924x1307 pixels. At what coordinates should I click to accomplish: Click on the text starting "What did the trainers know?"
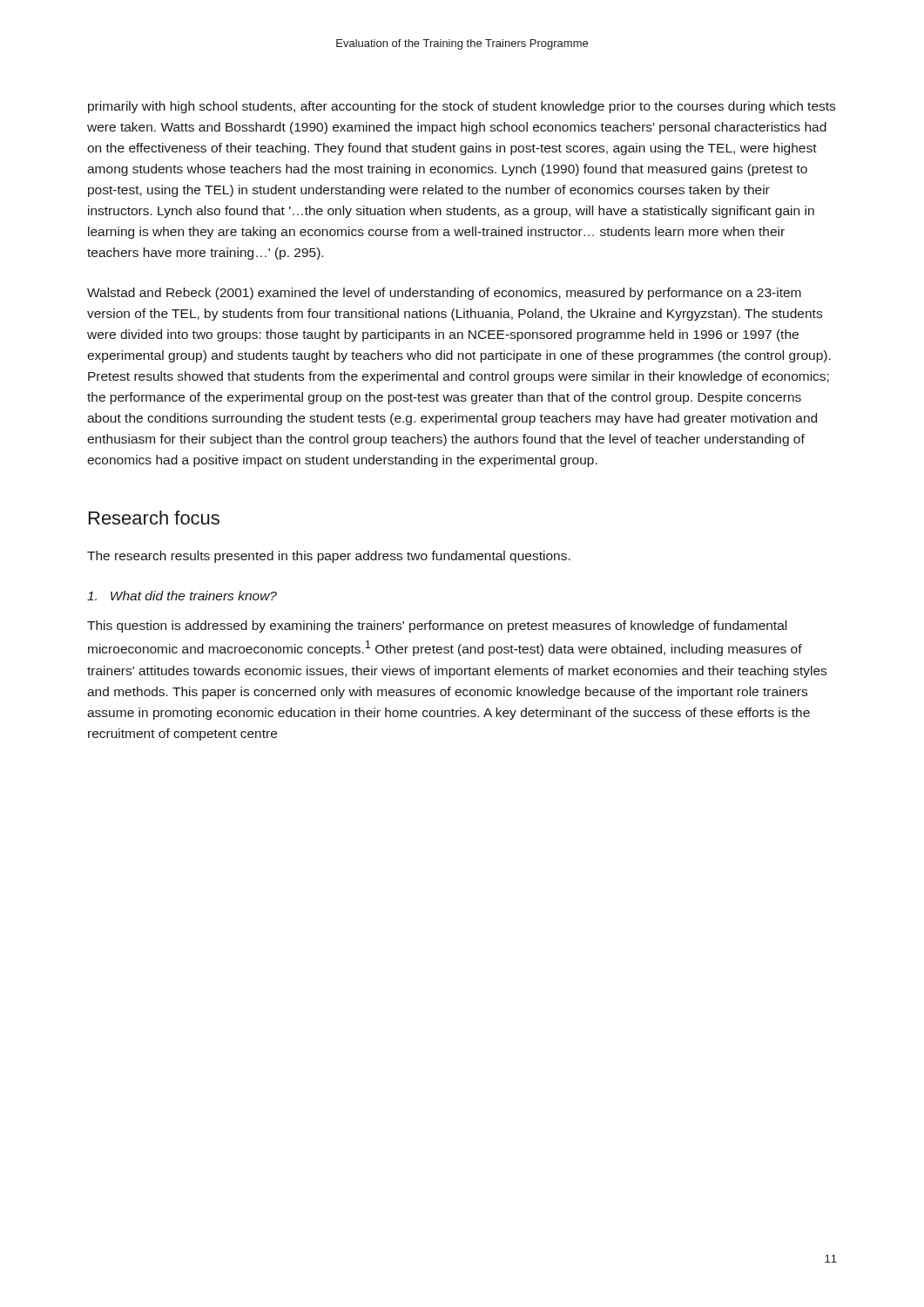tap(182, 596)
